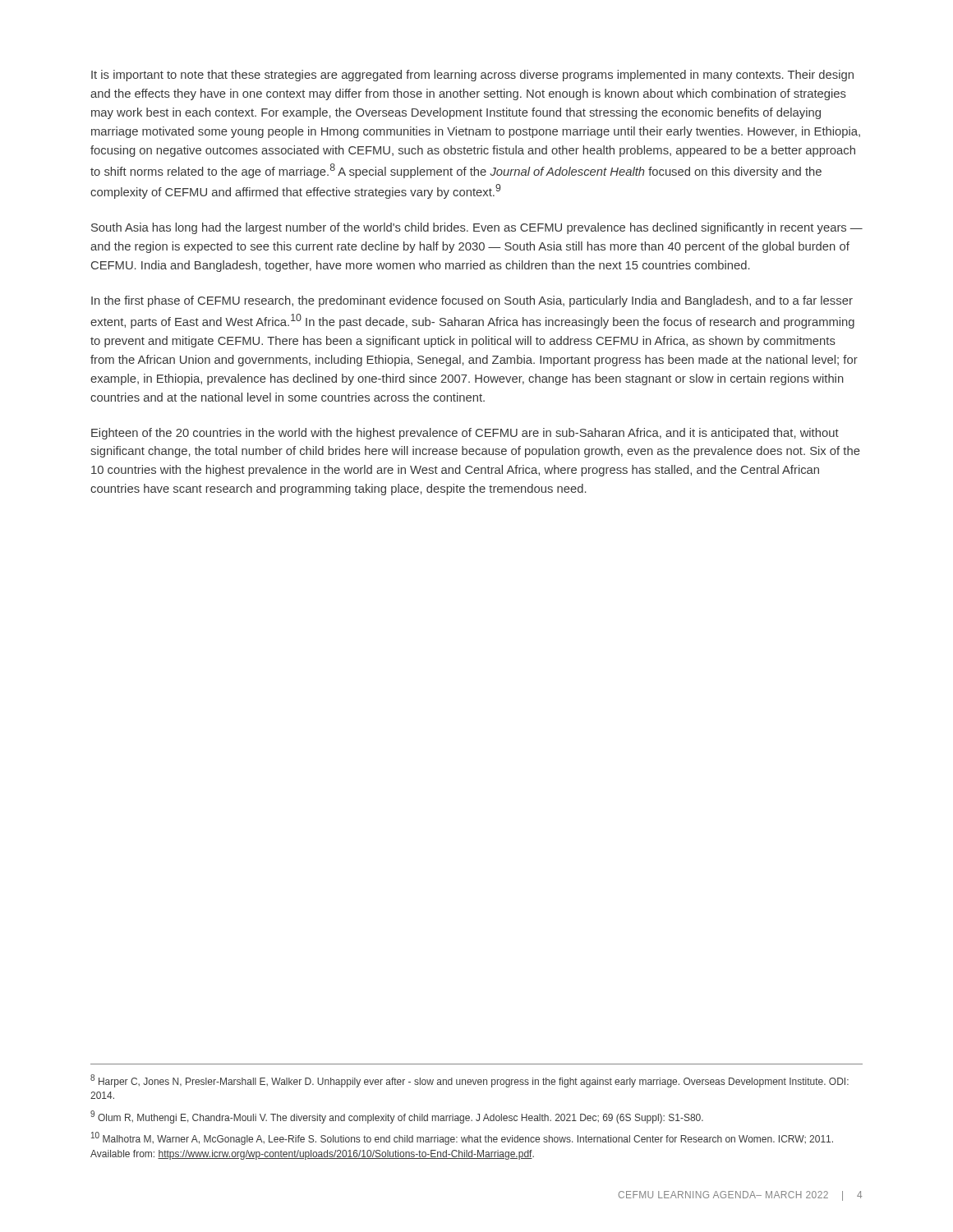Viewport: 953px width, 1232px height.
Task: Locate the block of text that opens with "Eighteen of the 20 countries in the"
Action: click(x=475, y=461)
